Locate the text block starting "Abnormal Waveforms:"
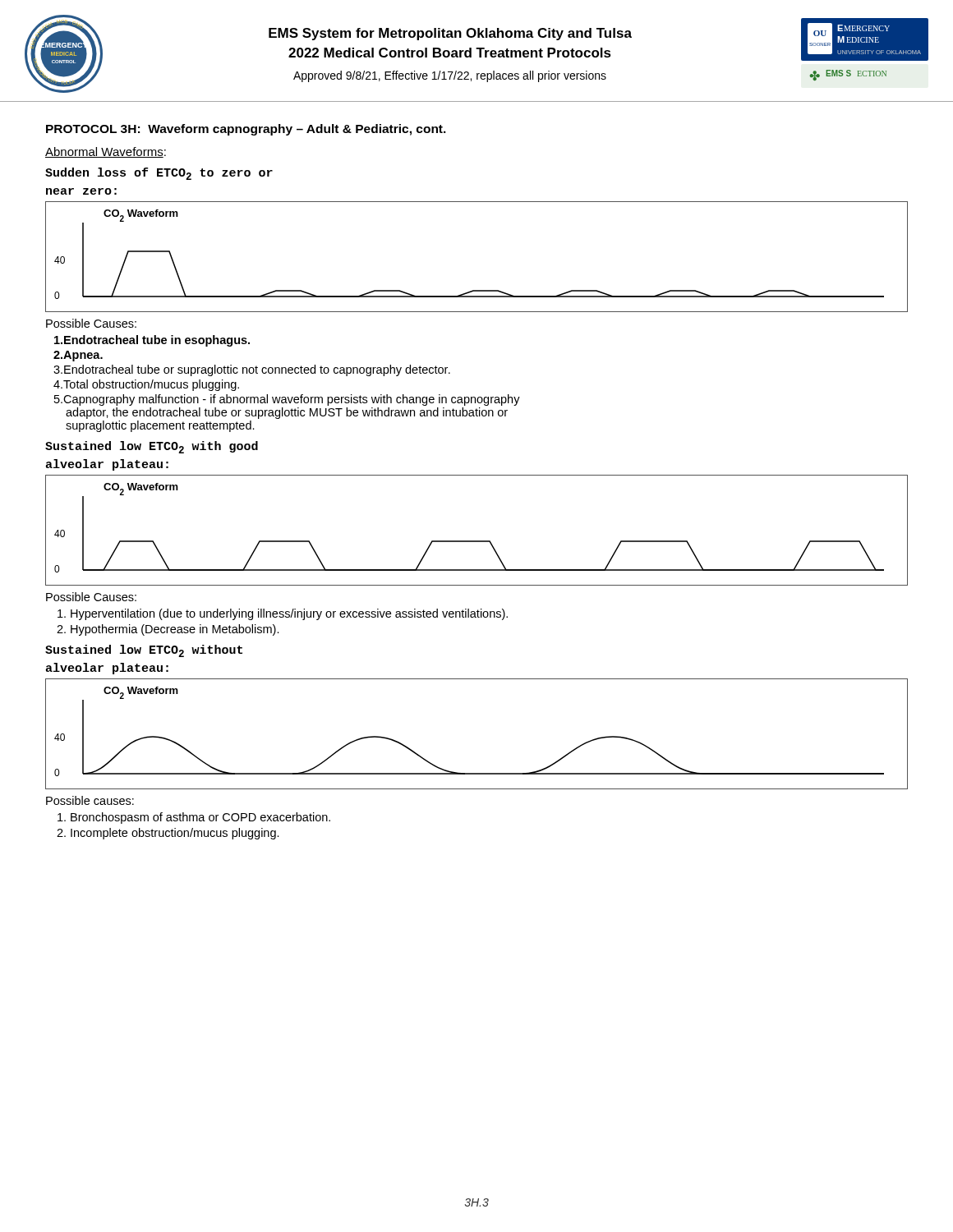 (106, 152)
